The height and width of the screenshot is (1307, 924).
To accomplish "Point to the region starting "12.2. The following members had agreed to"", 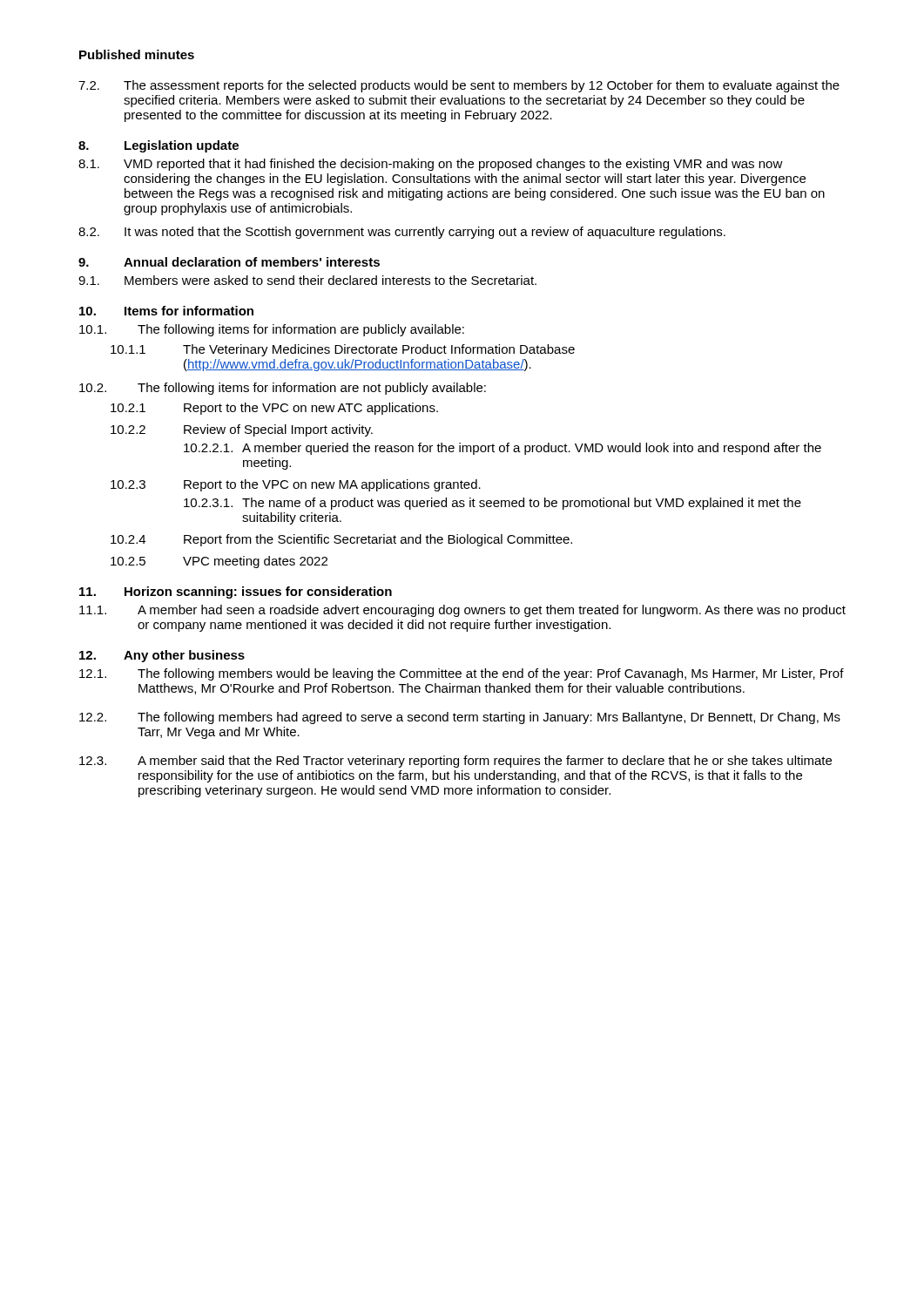I will [462, 724].
